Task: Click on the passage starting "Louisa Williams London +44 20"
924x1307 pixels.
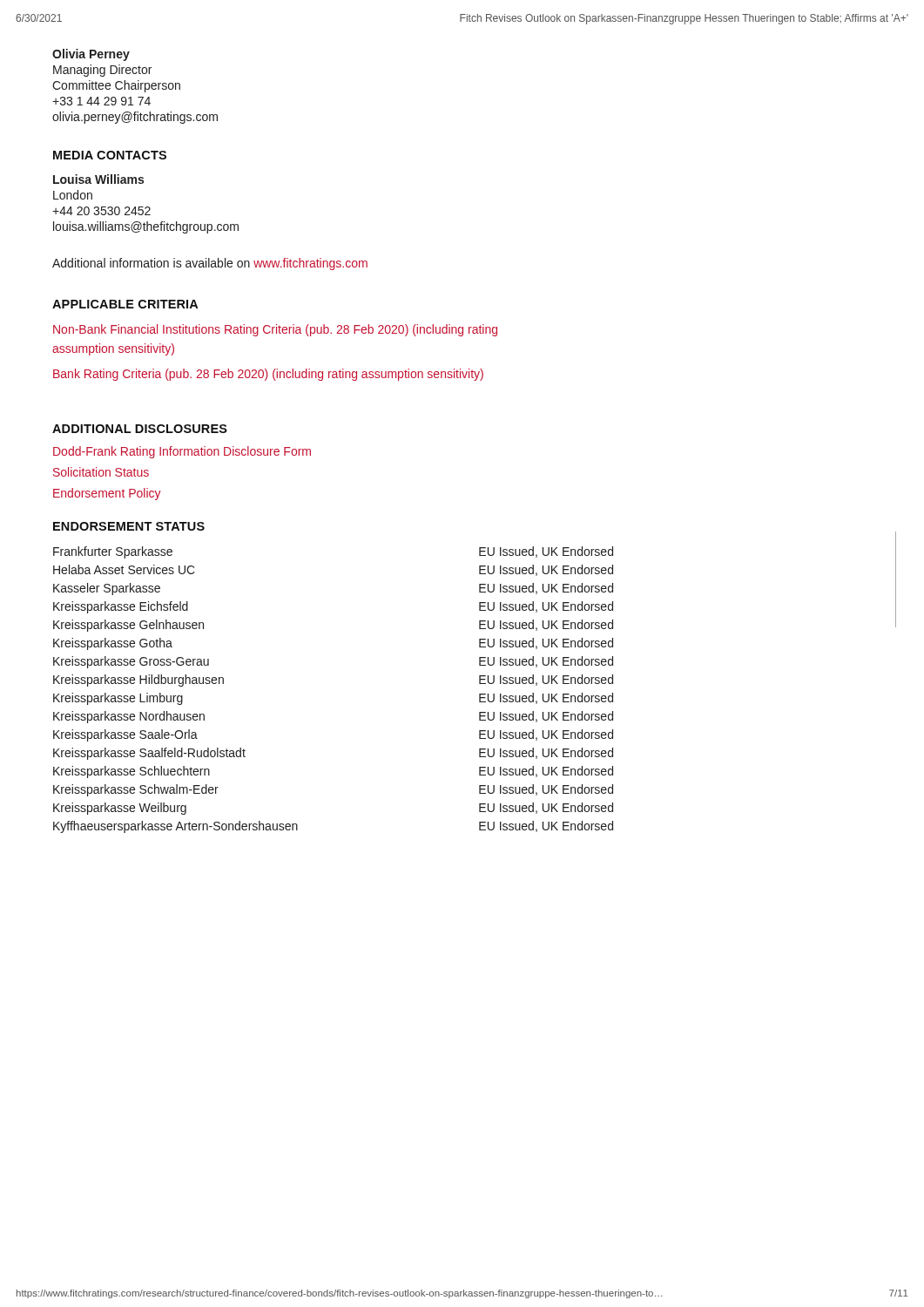Action: pos(98,179)
